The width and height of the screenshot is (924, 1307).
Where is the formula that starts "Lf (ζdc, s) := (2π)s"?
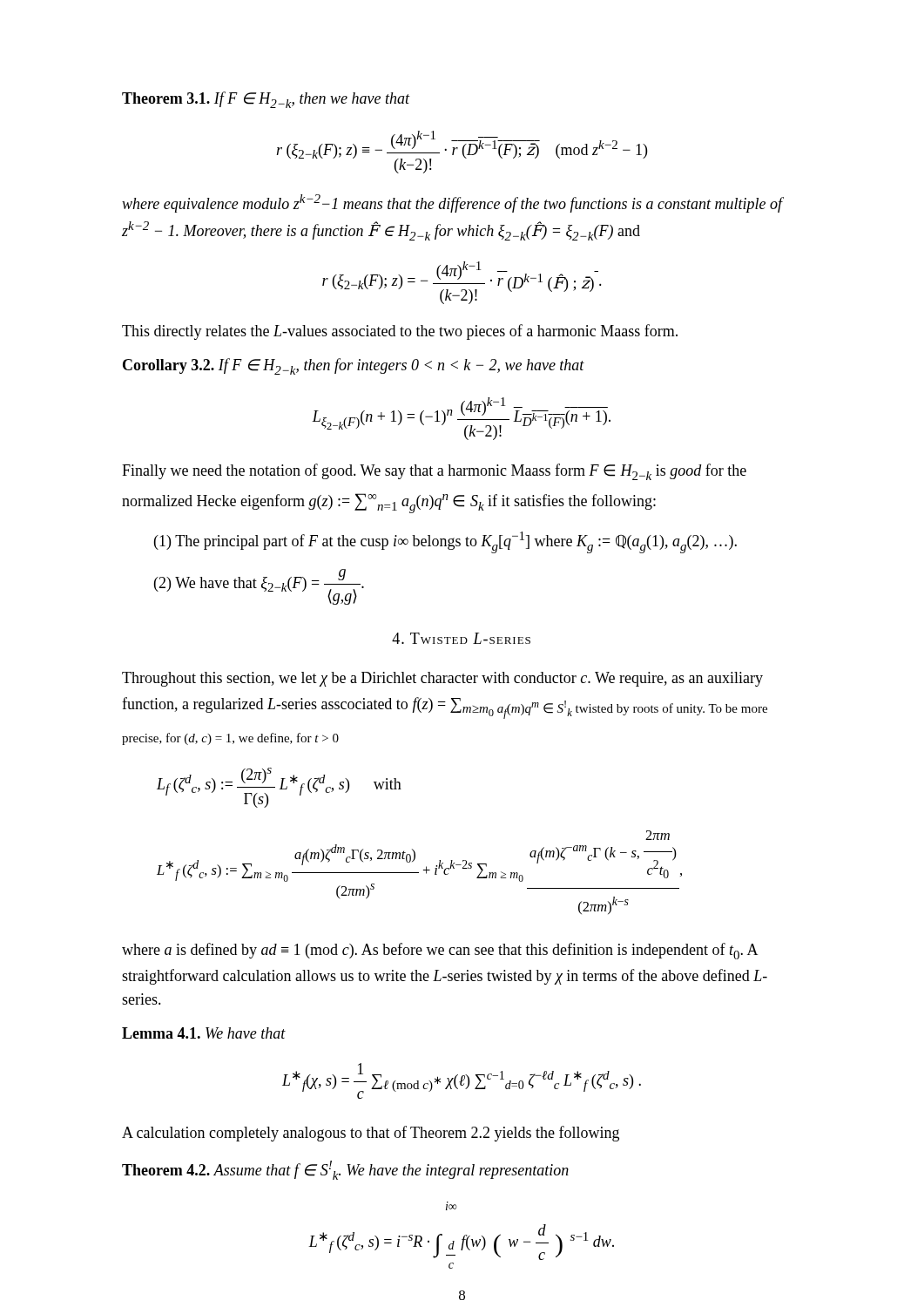click(279, 786)
